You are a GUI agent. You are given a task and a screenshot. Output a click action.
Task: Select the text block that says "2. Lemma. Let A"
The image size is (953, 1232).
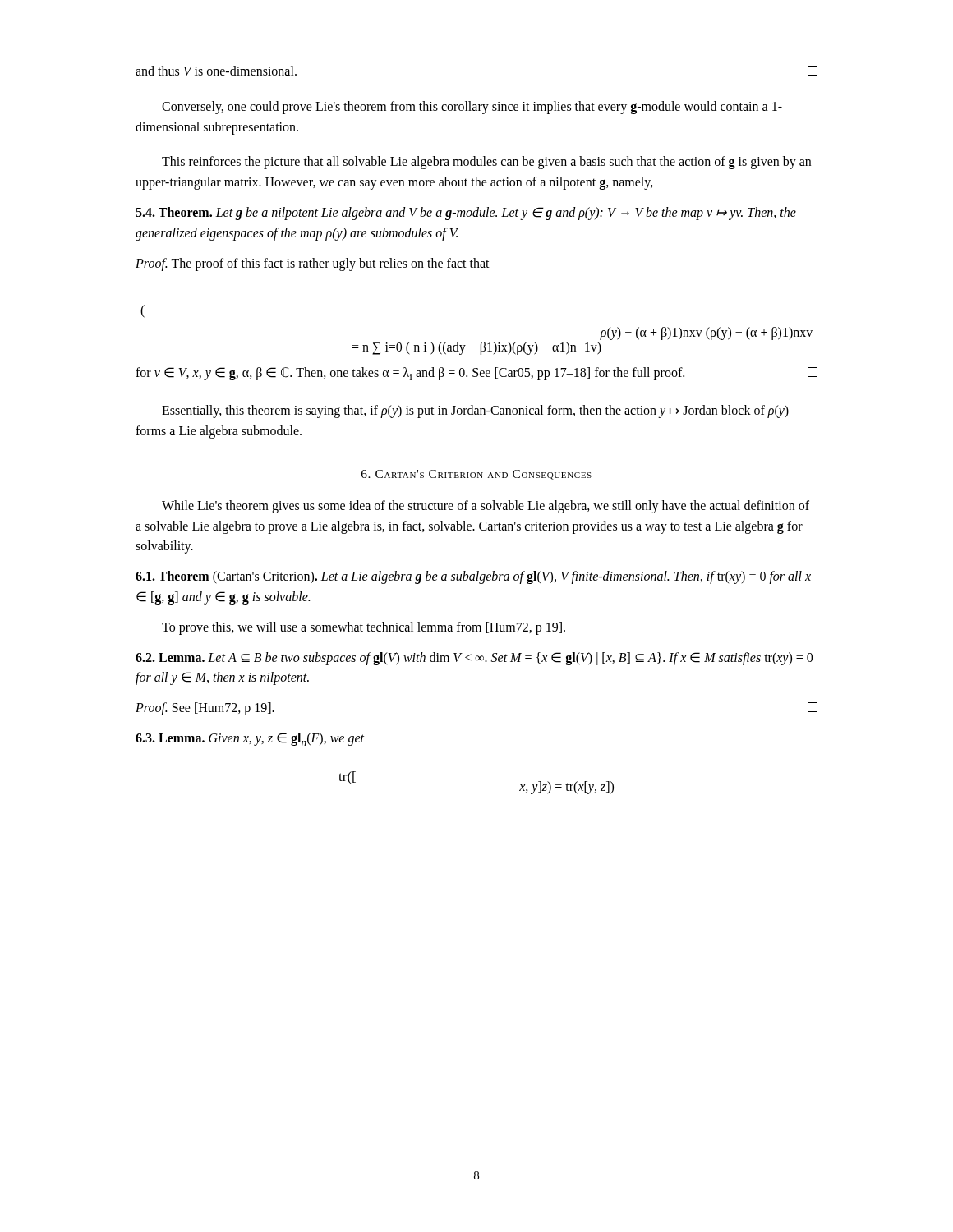476,668
